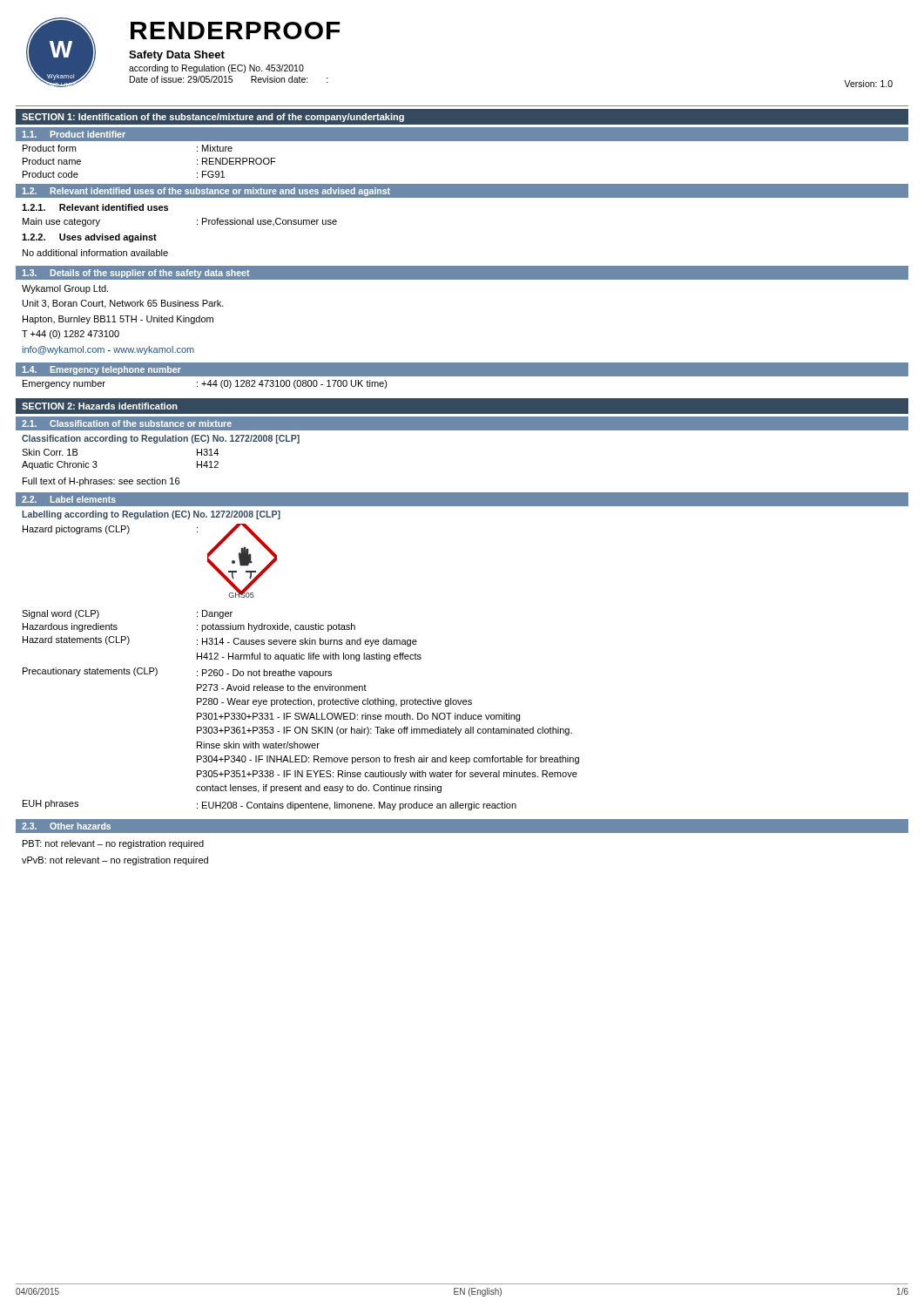
Task: Locate the element starting "2.2. Label elements"
Action: [69, 500]
